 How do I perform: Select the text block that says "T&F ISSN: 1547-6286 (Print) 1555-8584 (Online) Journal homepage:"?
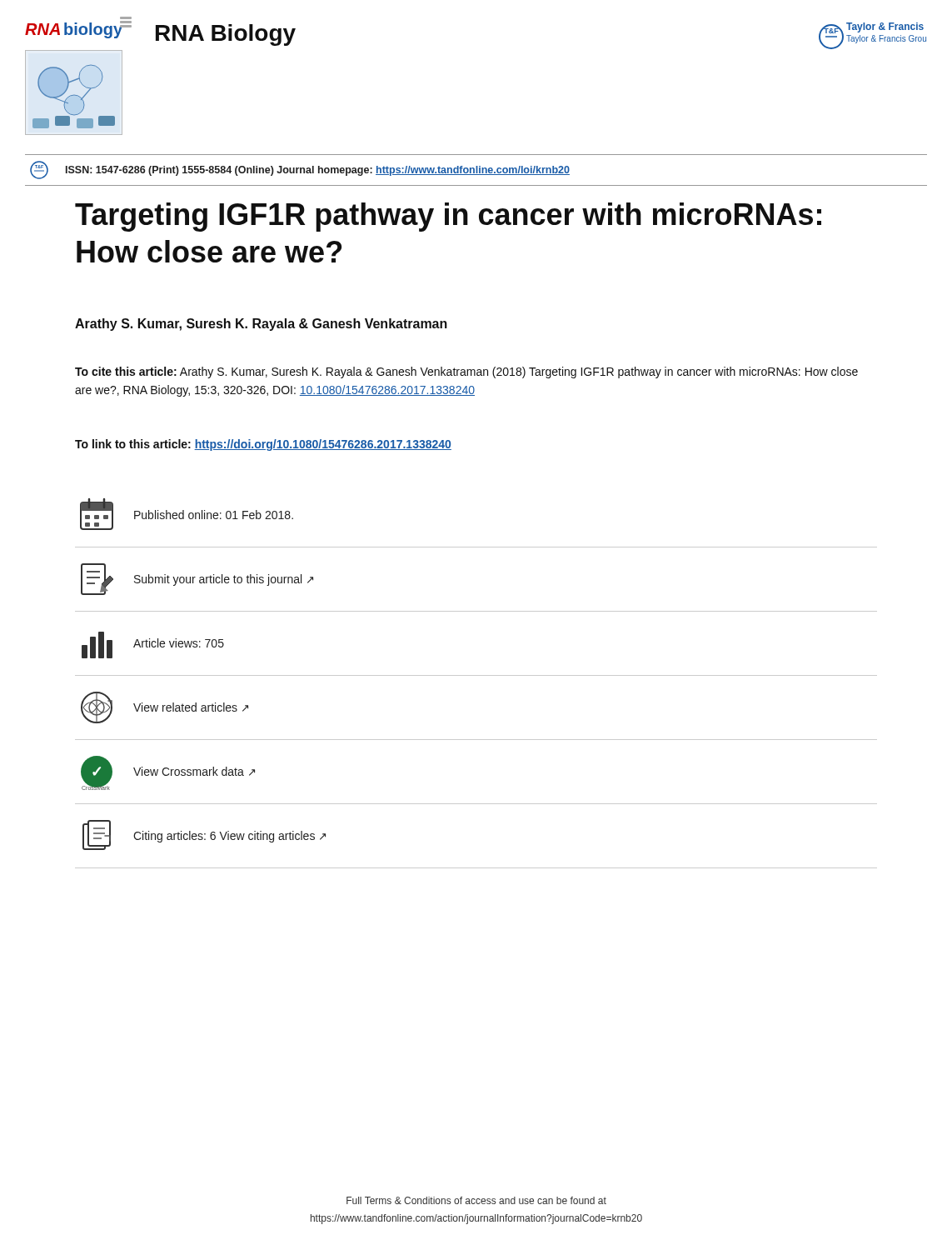point(300,170)
